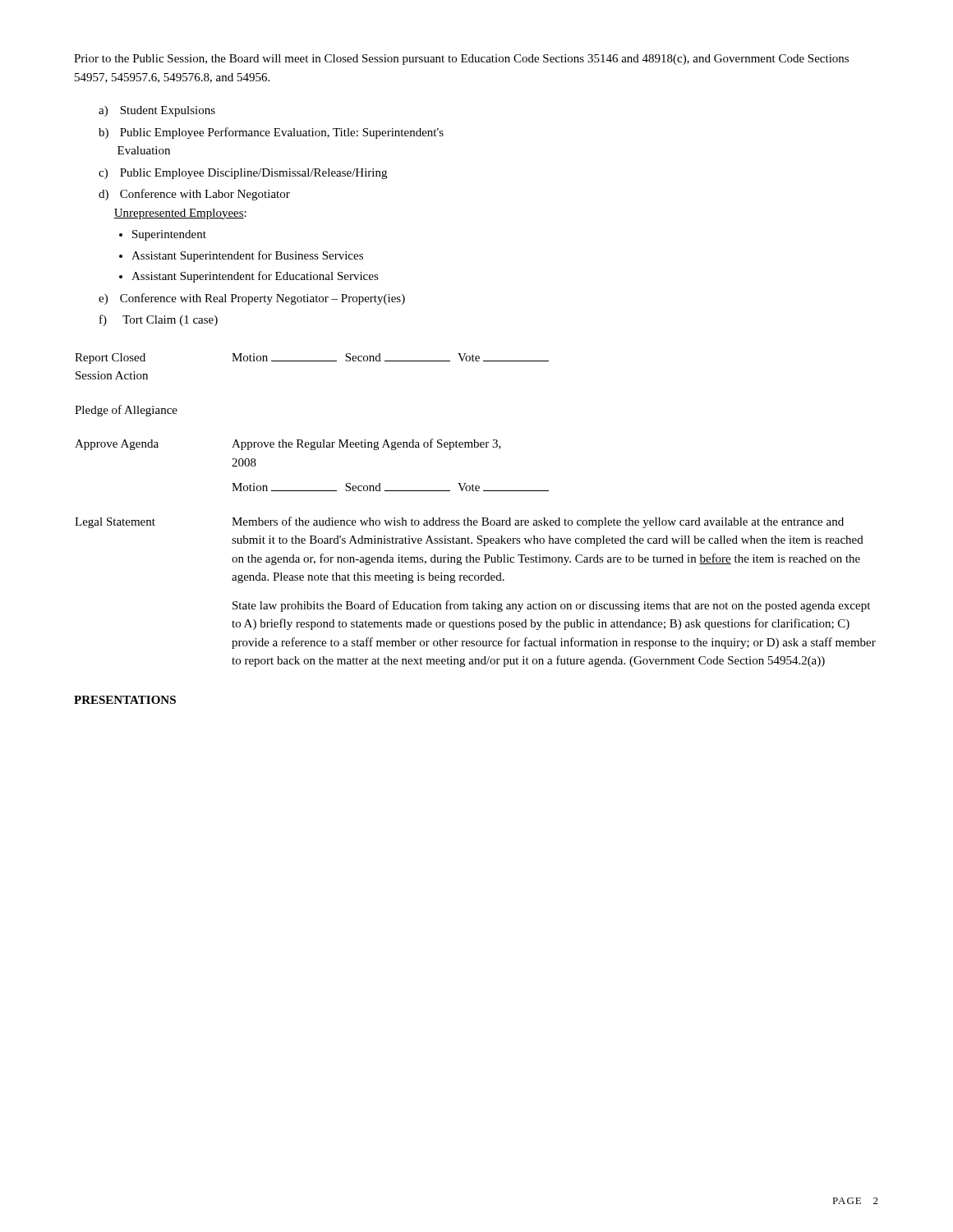Viewport: 953px width, 1232px height.
Task: Select the text block starting "c) Public Employee"
Action: click(243, 174)
